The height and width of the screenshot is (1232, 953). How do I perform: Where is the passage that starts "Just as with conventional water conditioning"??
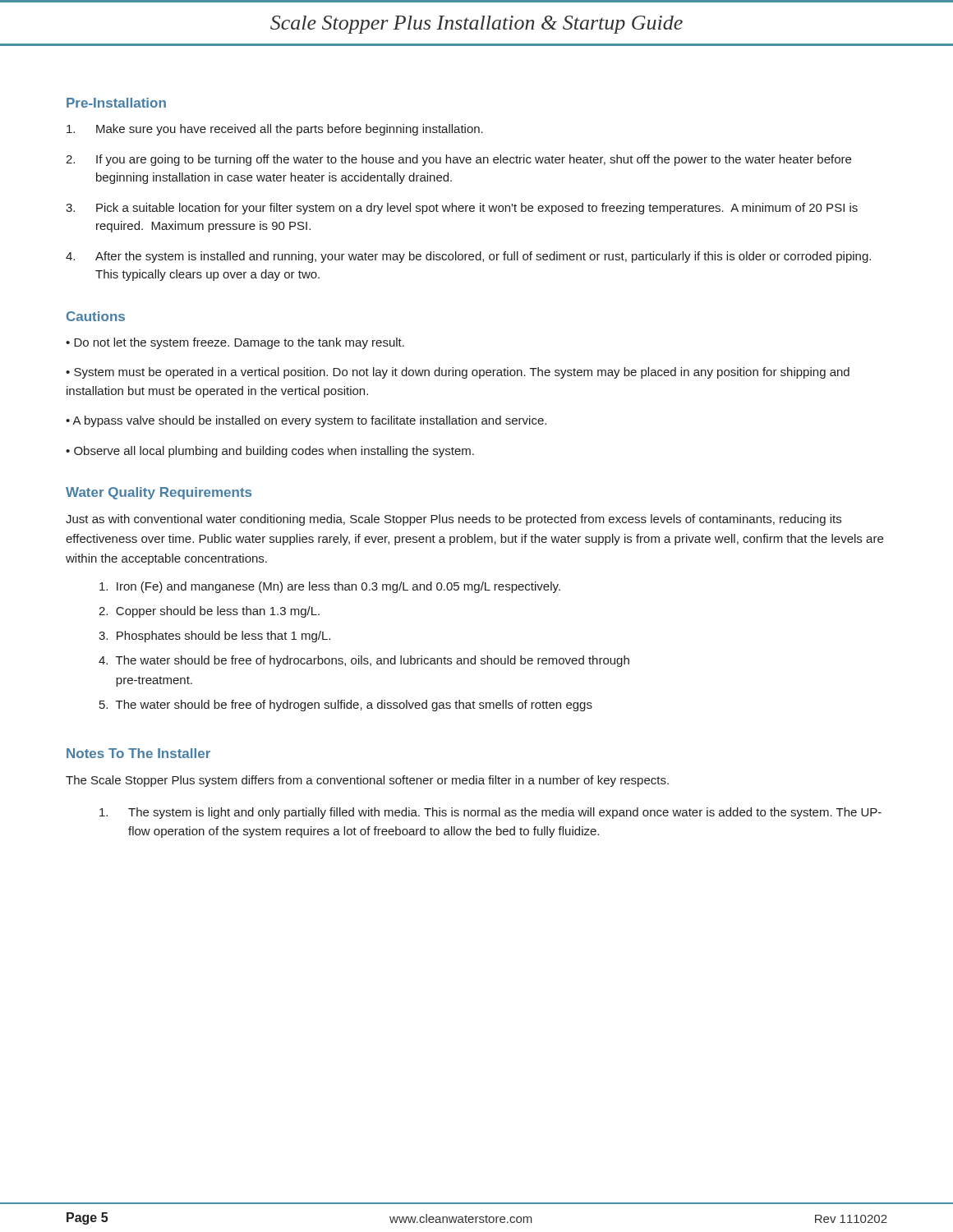(475, 538)
